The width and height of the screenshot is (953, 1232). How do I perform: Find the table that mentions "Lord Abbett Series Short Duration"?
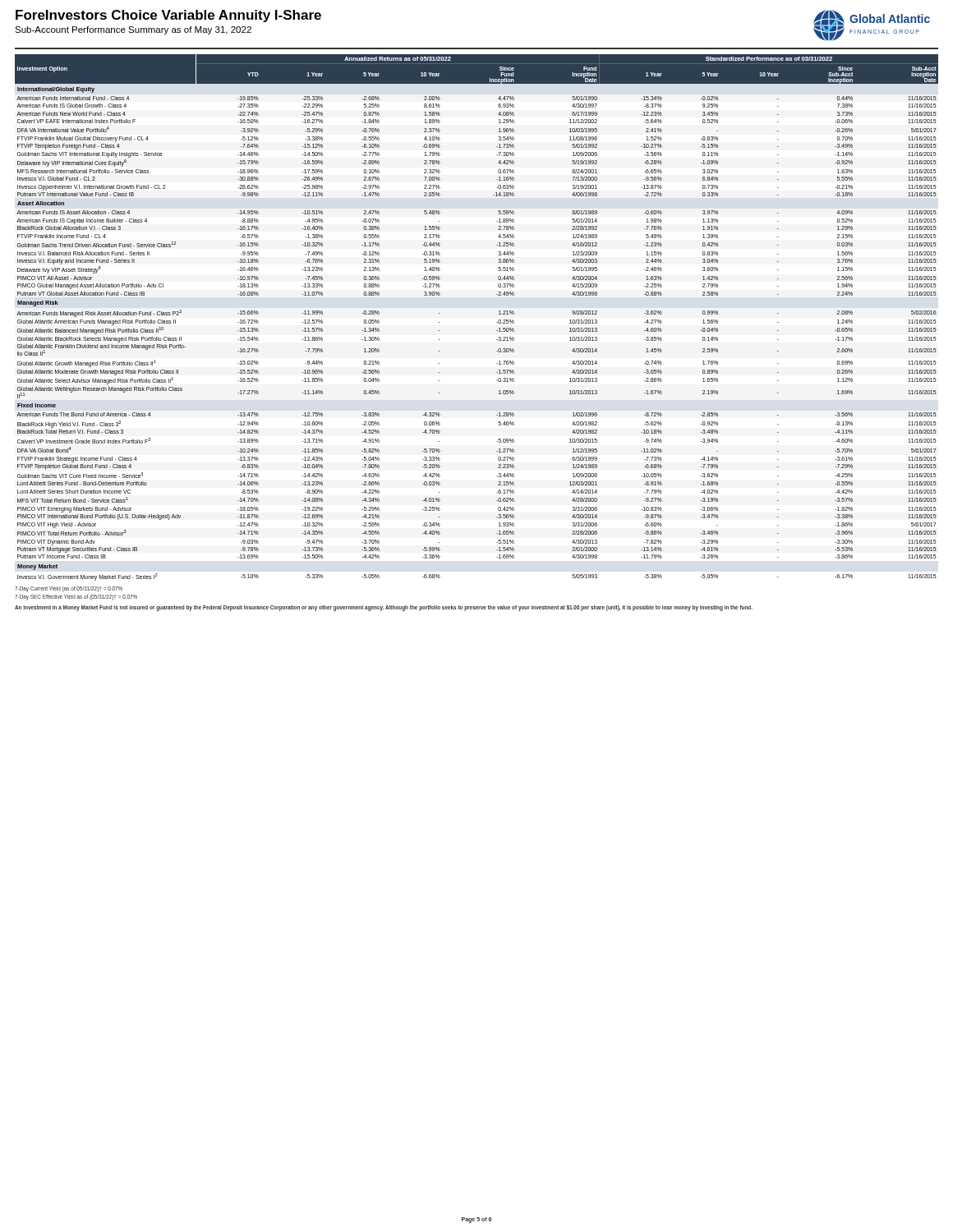point(476,316)
